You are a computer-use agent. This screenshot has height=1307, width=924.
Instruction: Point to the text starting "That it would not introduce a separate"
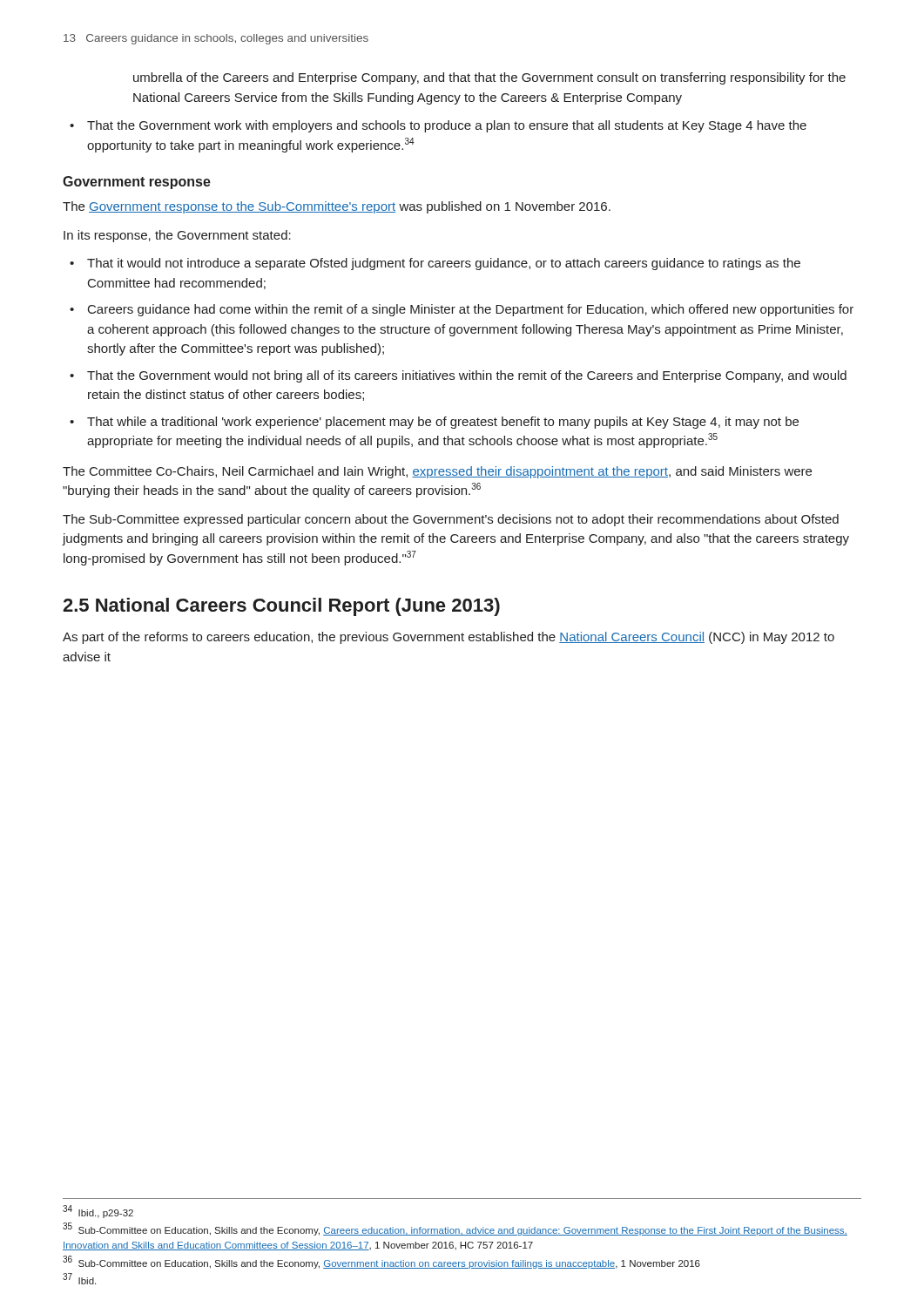[x=444, y=273]
